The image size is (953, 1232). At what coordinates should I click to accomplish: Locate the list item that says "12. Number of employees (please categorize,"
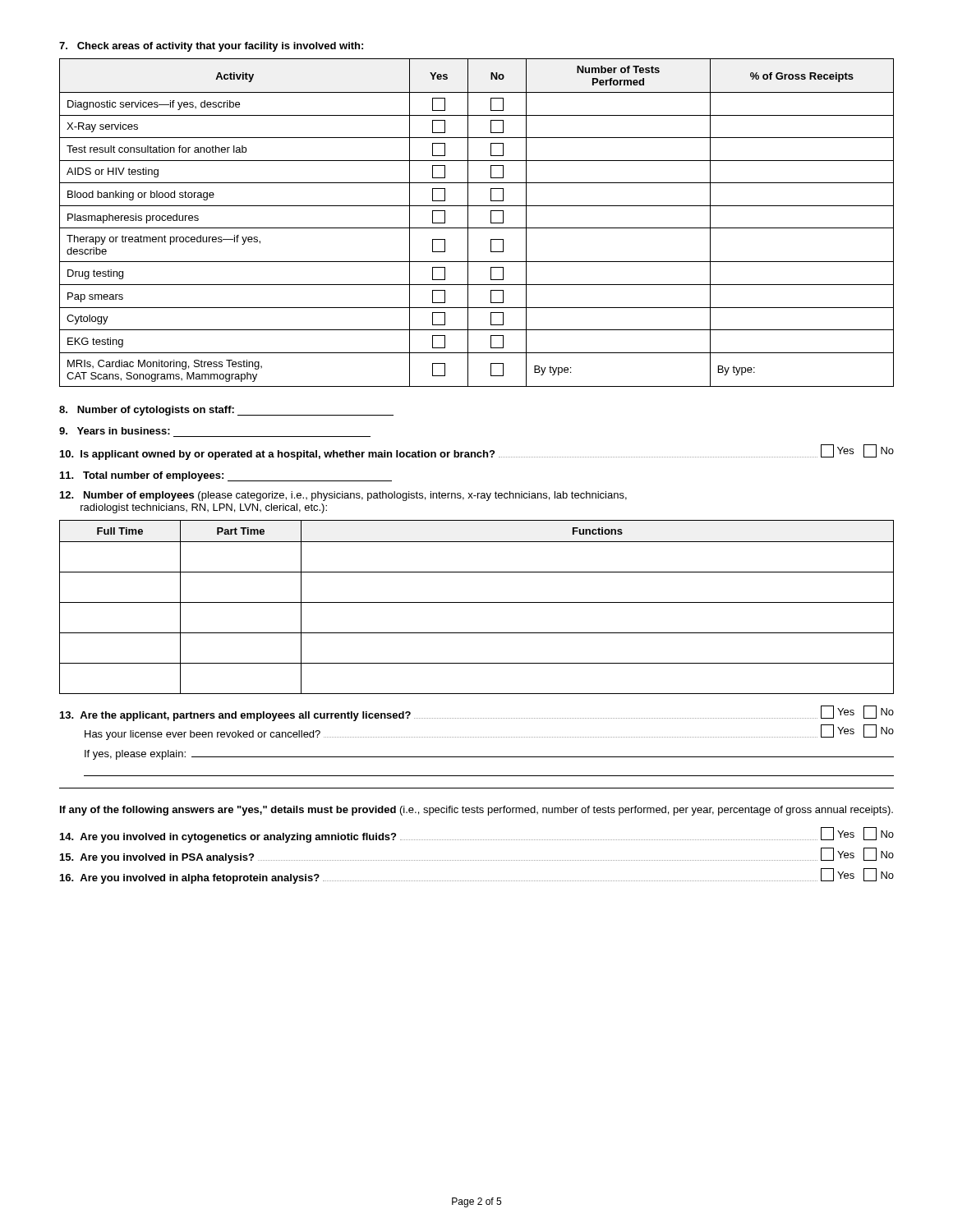tap(343, 501)
